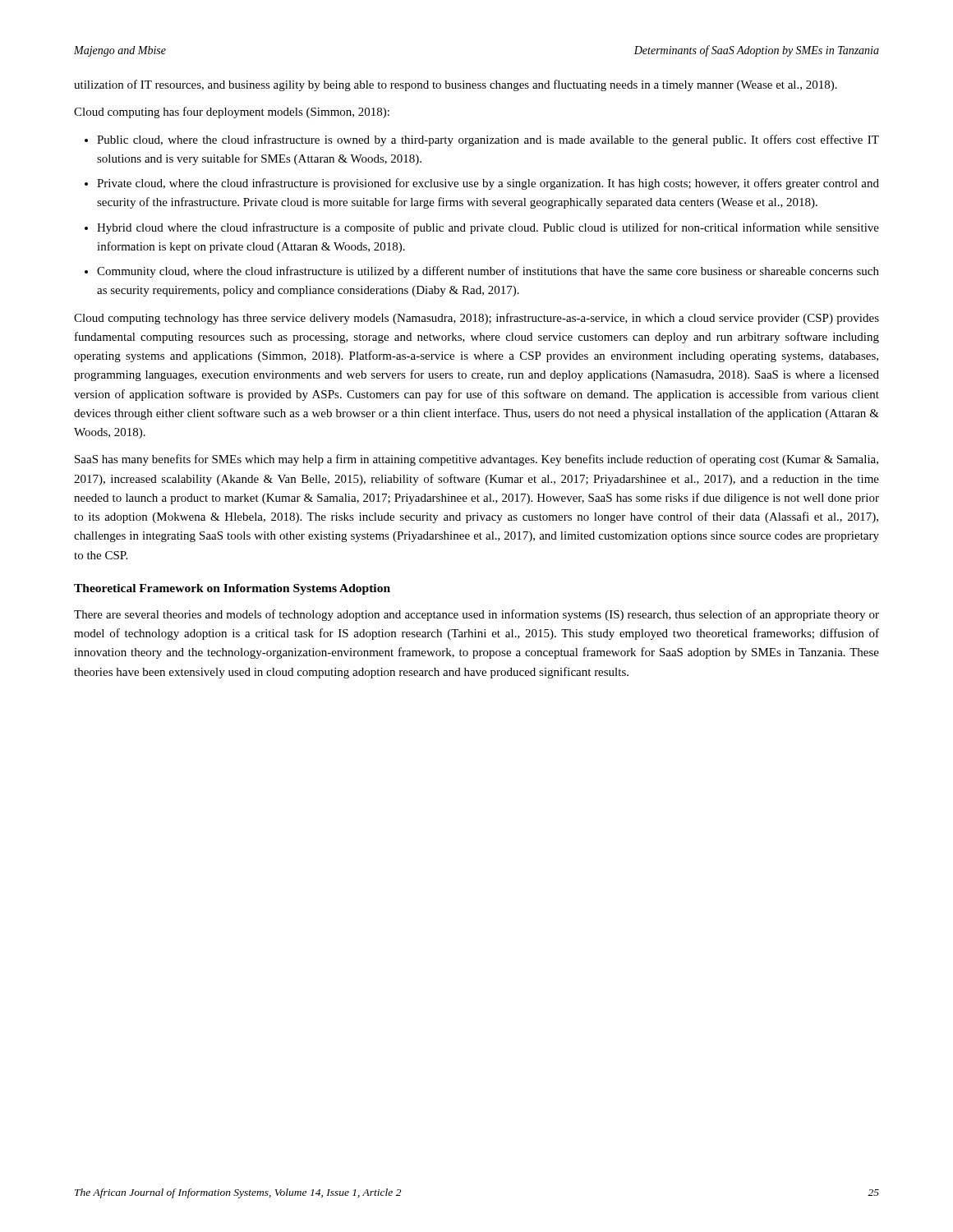Select the text with the text "Cloud computing has four deployment models (Simmon, 2018):"
Image resolution: width=953 pixels, height=1232 pixels.
coord(232,113)
